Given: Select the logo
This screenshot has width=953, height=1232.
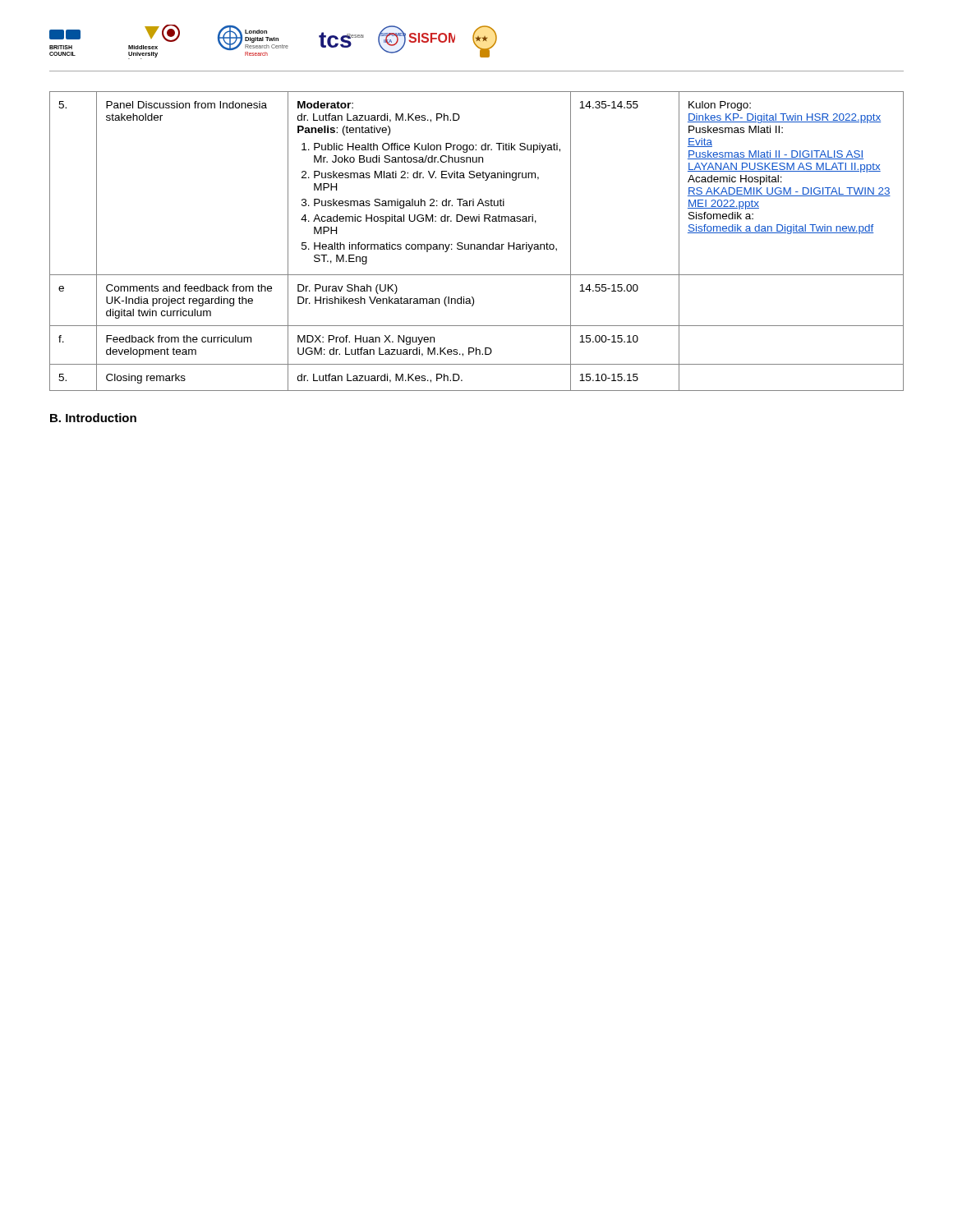Looking at the screenshot, I should pyautogui.click(x=476, y=42).
